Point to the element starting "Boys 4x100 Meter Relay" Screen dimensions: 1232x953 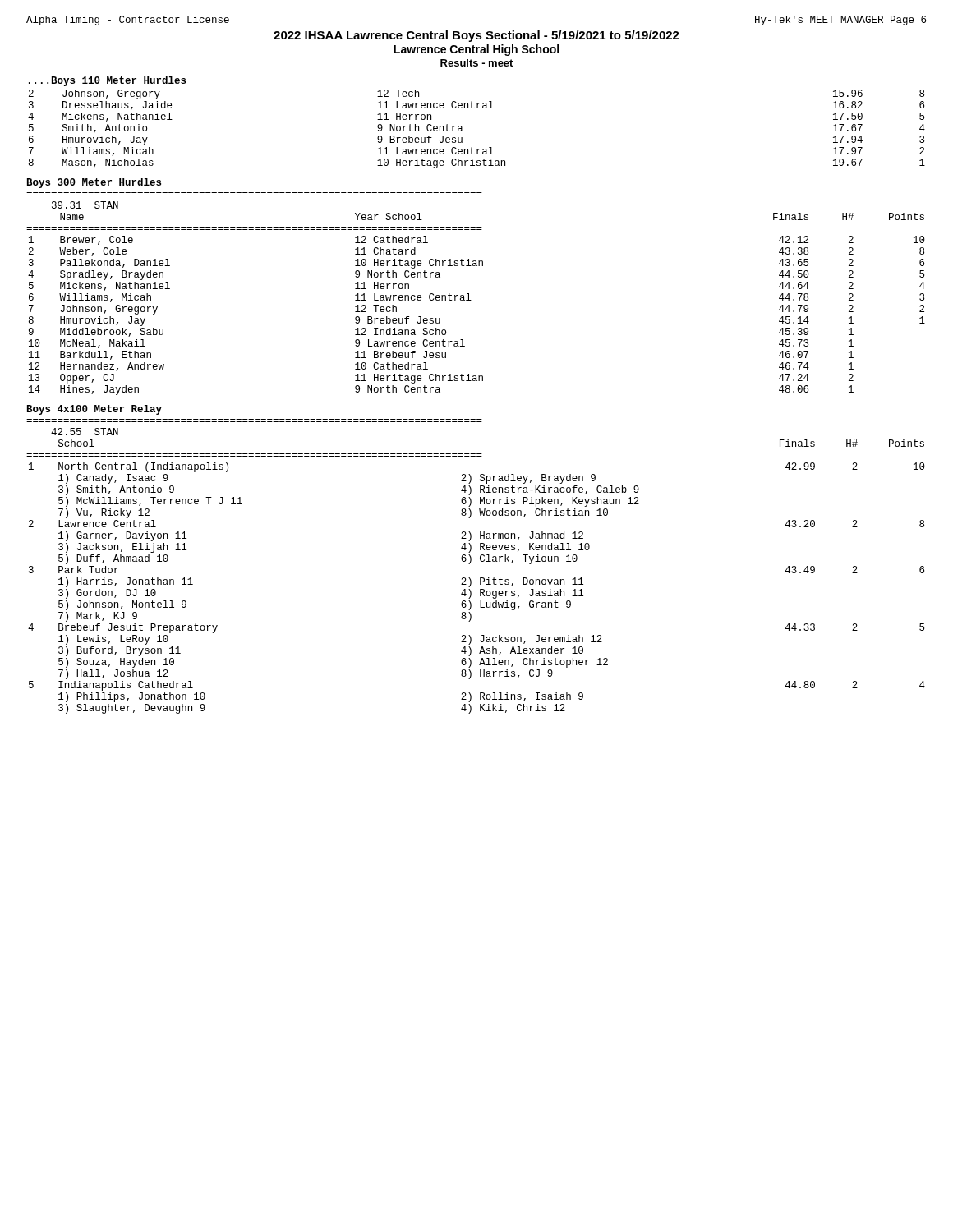pos(94,410)
